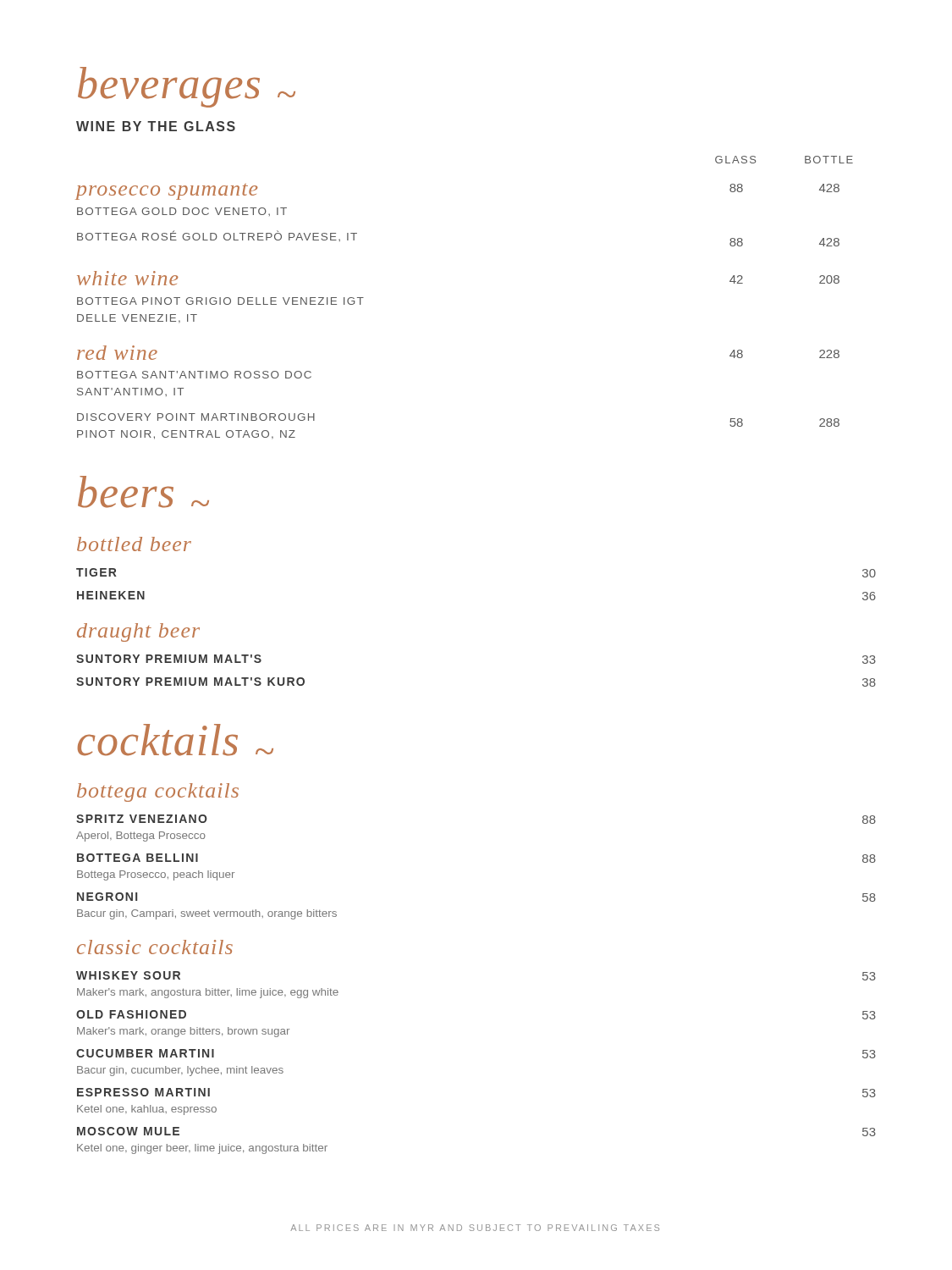
Task: Find the title that says "beers ~"
Action: coord(143,496)
